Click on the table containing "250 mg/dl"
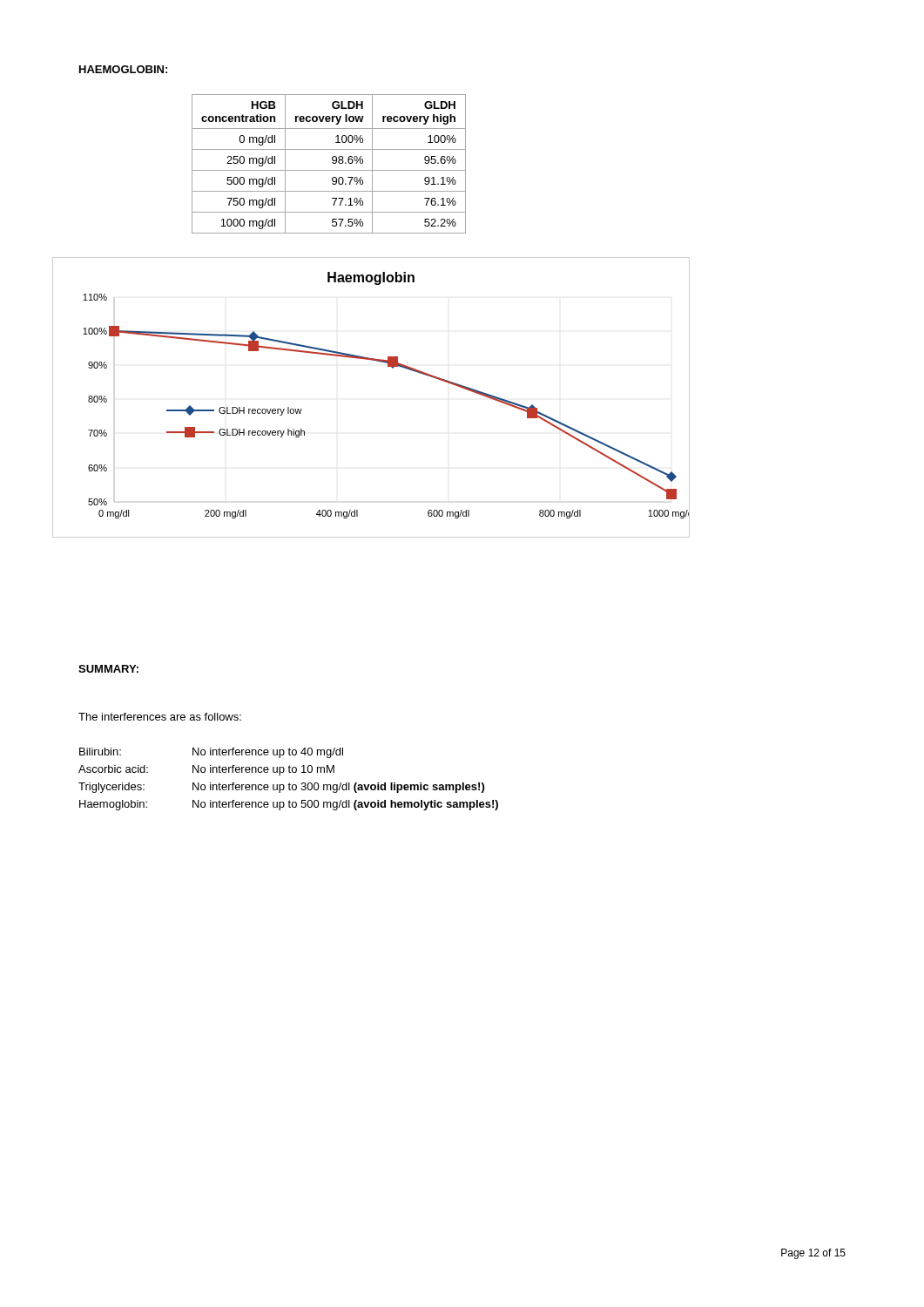The width and height of the screenshot is (924, 1307). tap(329, 164)
